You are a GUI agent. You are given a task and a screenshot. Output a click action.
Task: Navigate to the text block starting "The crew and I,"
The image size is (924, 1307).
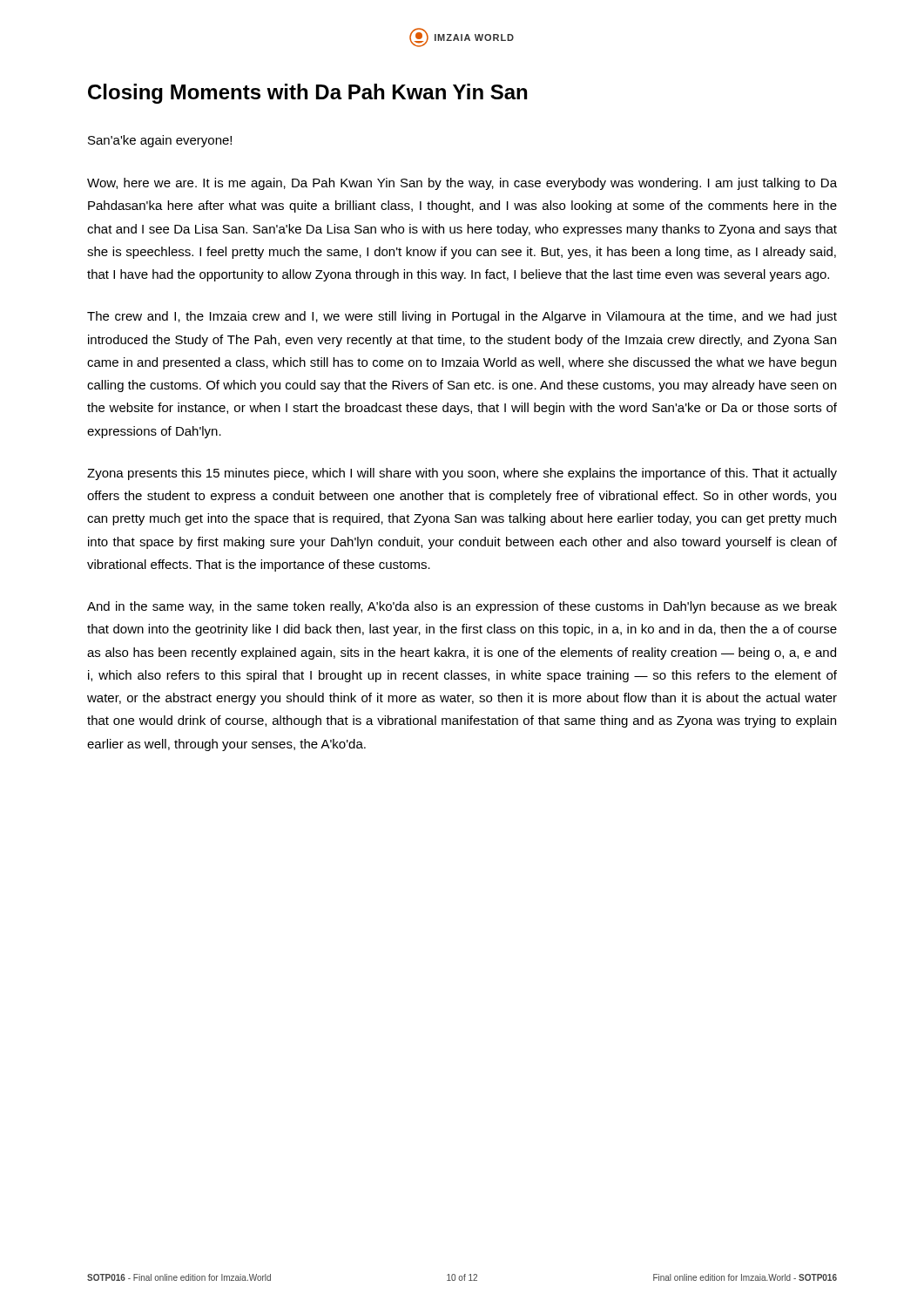coord(462,373)
